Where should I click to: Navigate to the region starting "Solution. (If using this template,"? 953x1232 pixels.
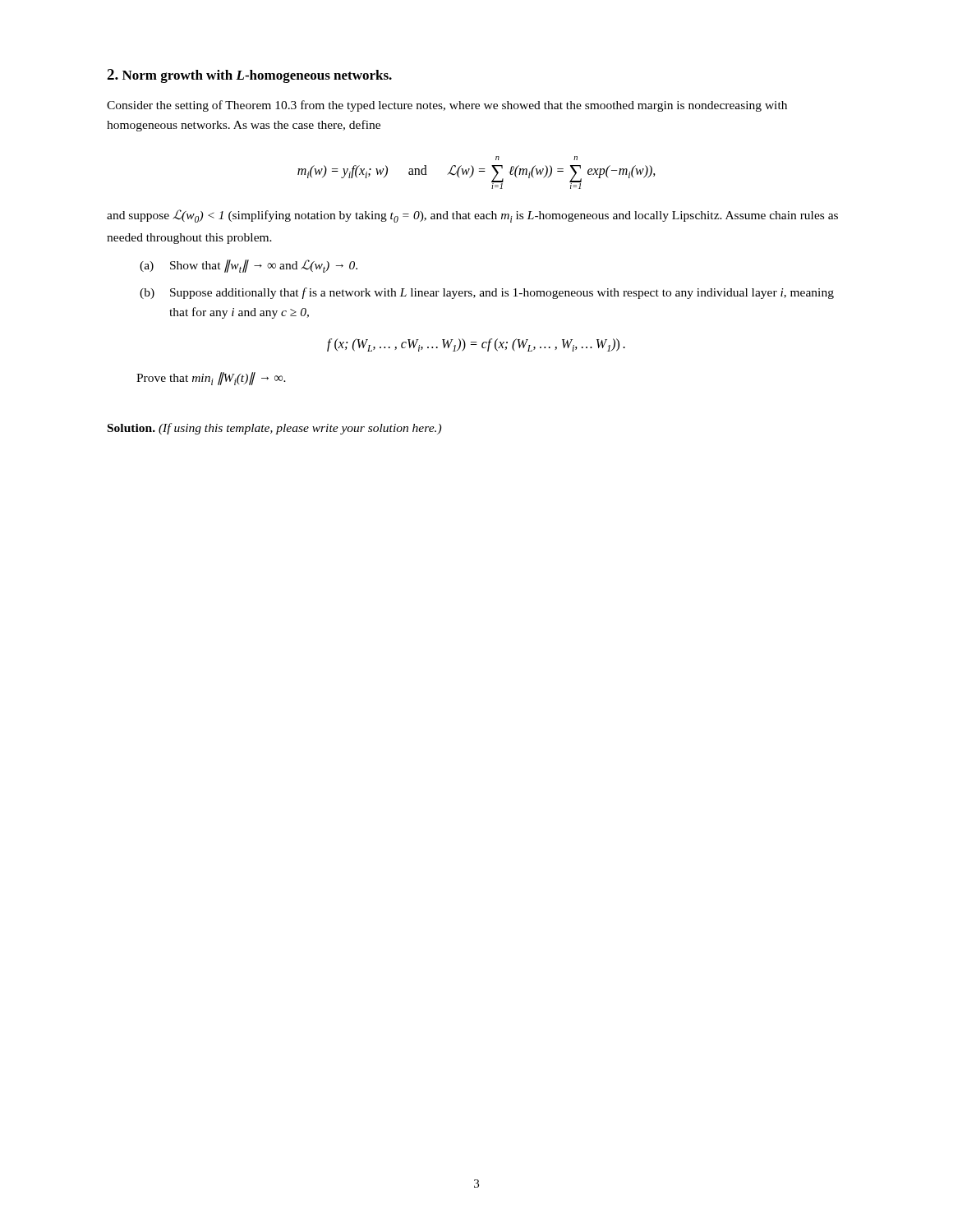point(274,427)
